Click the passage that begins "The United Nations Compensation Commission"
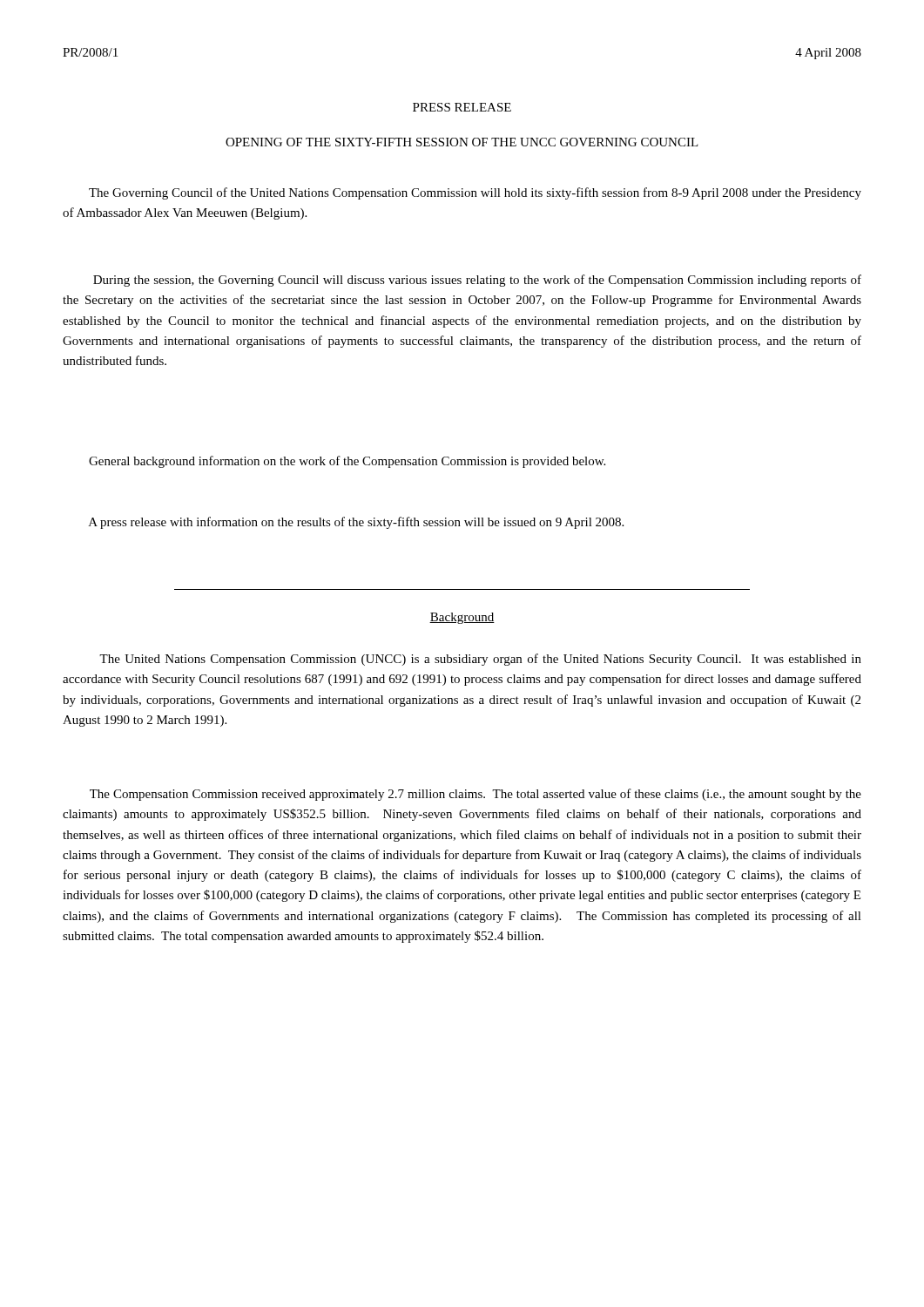The width and height of the screenshot is (924, 1307). coord(462,689)
